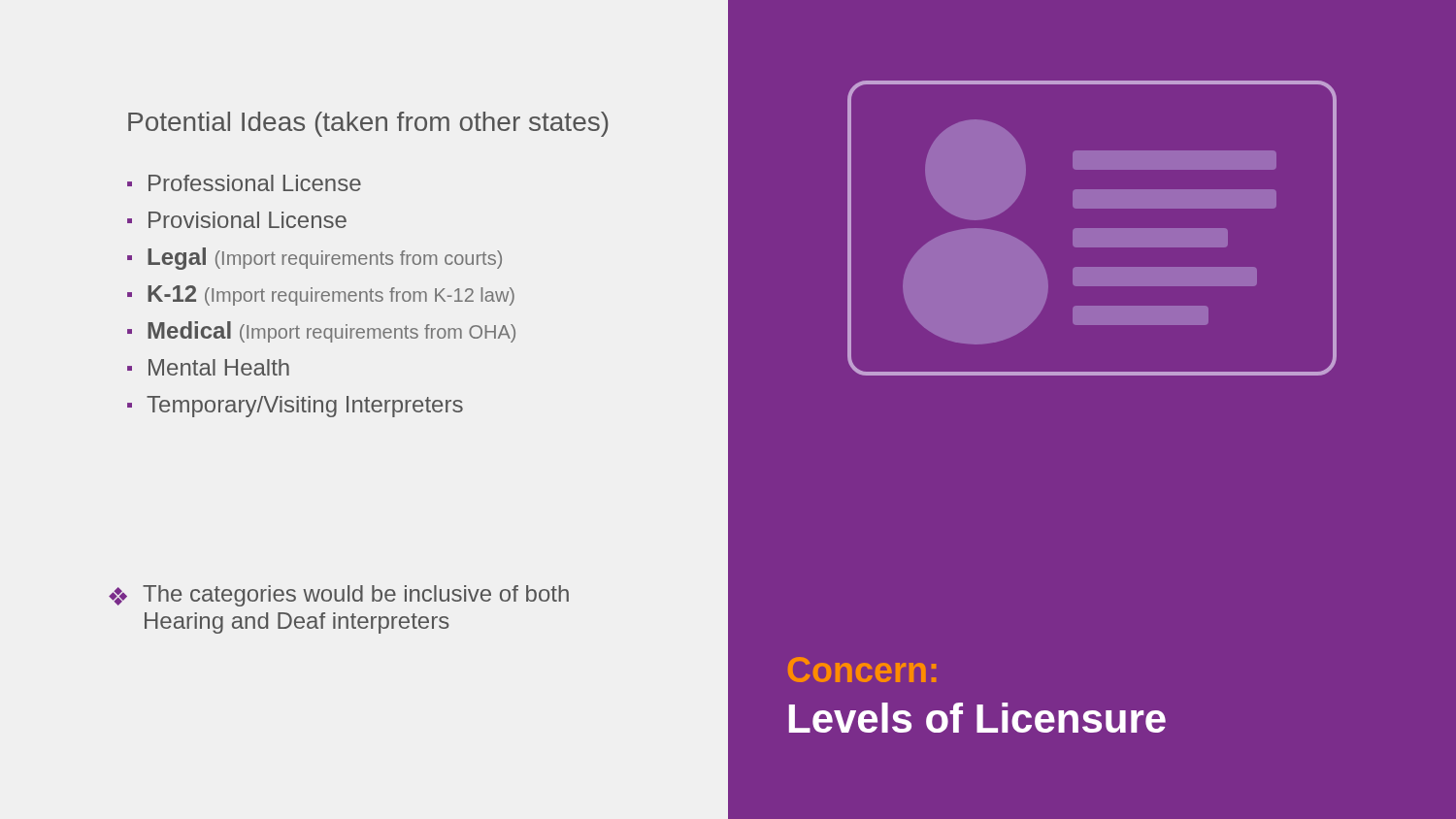
Task: Find the title
Action: point(977,719)
